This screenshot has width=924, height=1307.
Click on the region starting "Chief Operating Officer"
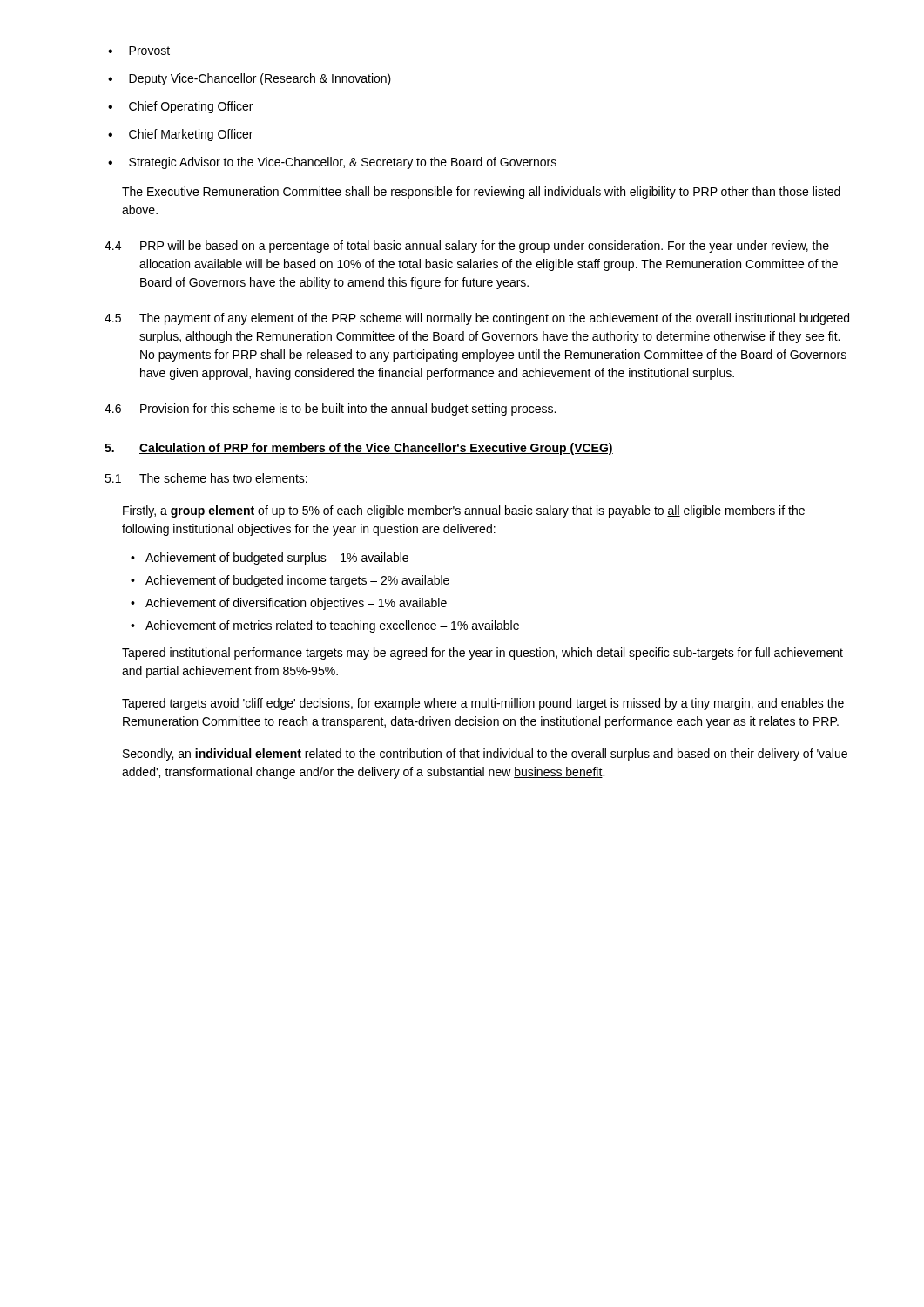[x=180, y=107]
